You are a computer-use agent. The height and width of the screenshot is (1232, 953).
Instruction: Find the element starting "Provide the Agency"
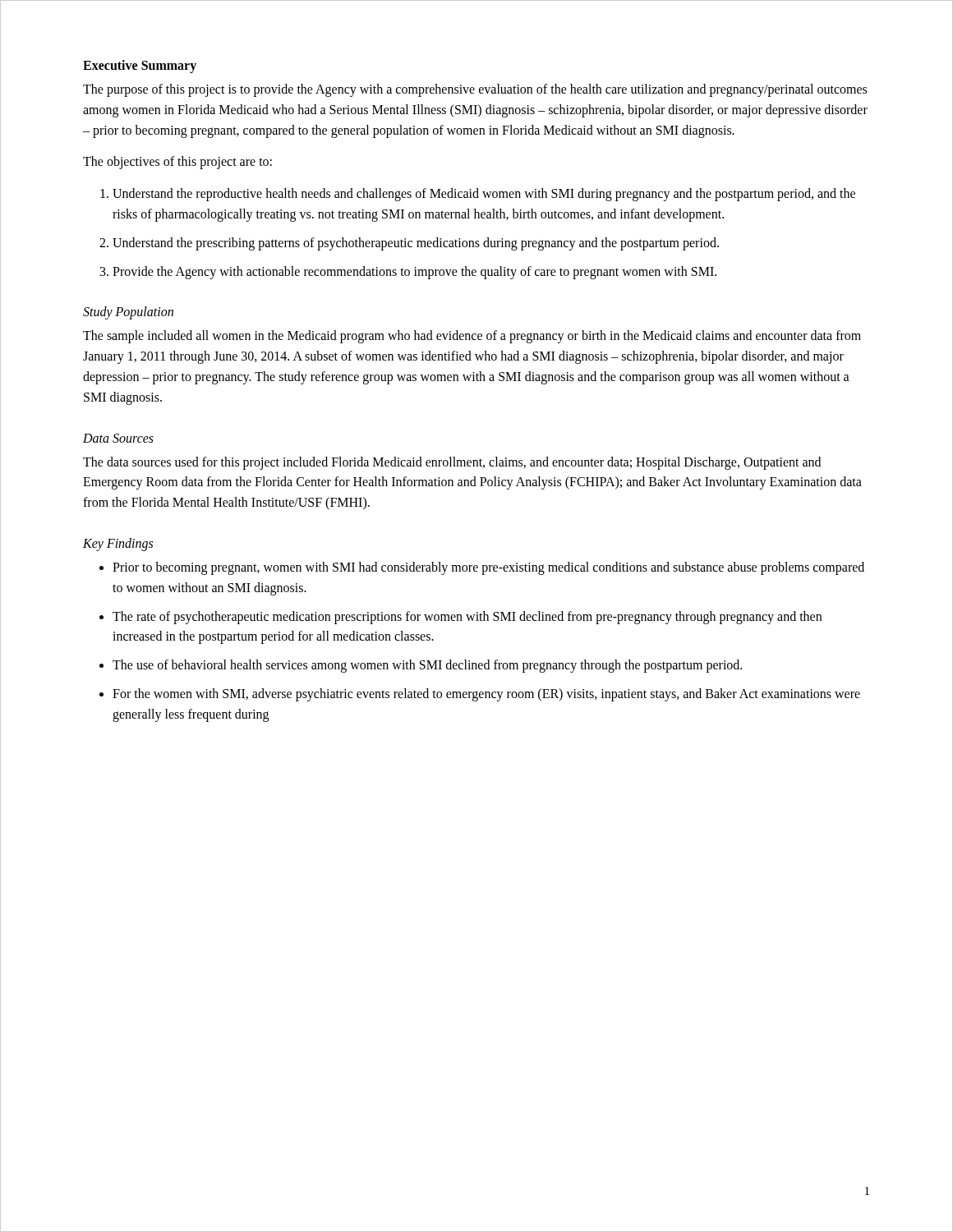pyautogui.click(x=415, y=271)
